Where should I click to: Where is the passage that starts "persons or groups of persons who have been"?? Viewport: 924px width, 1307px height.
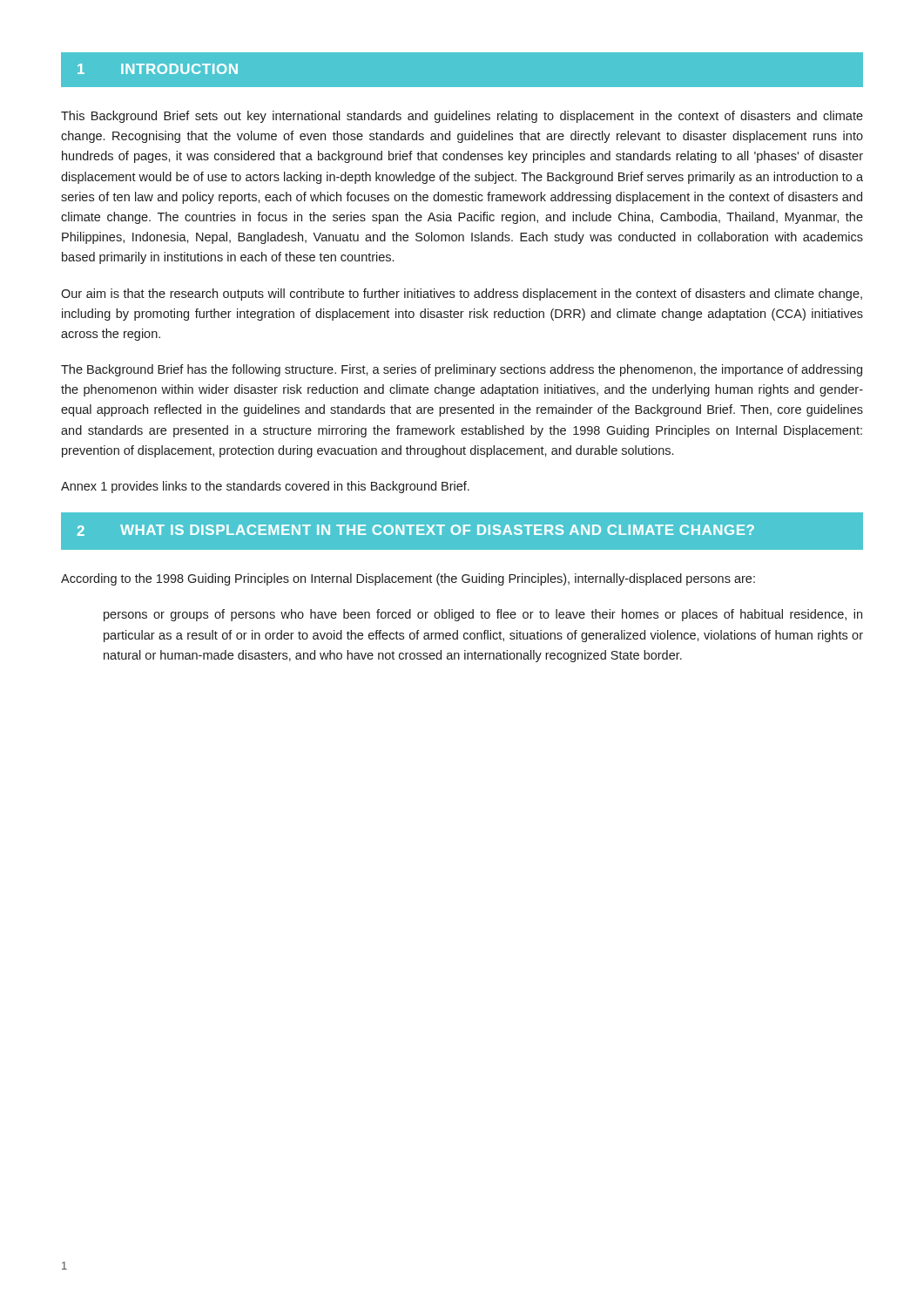click(483, 635)
